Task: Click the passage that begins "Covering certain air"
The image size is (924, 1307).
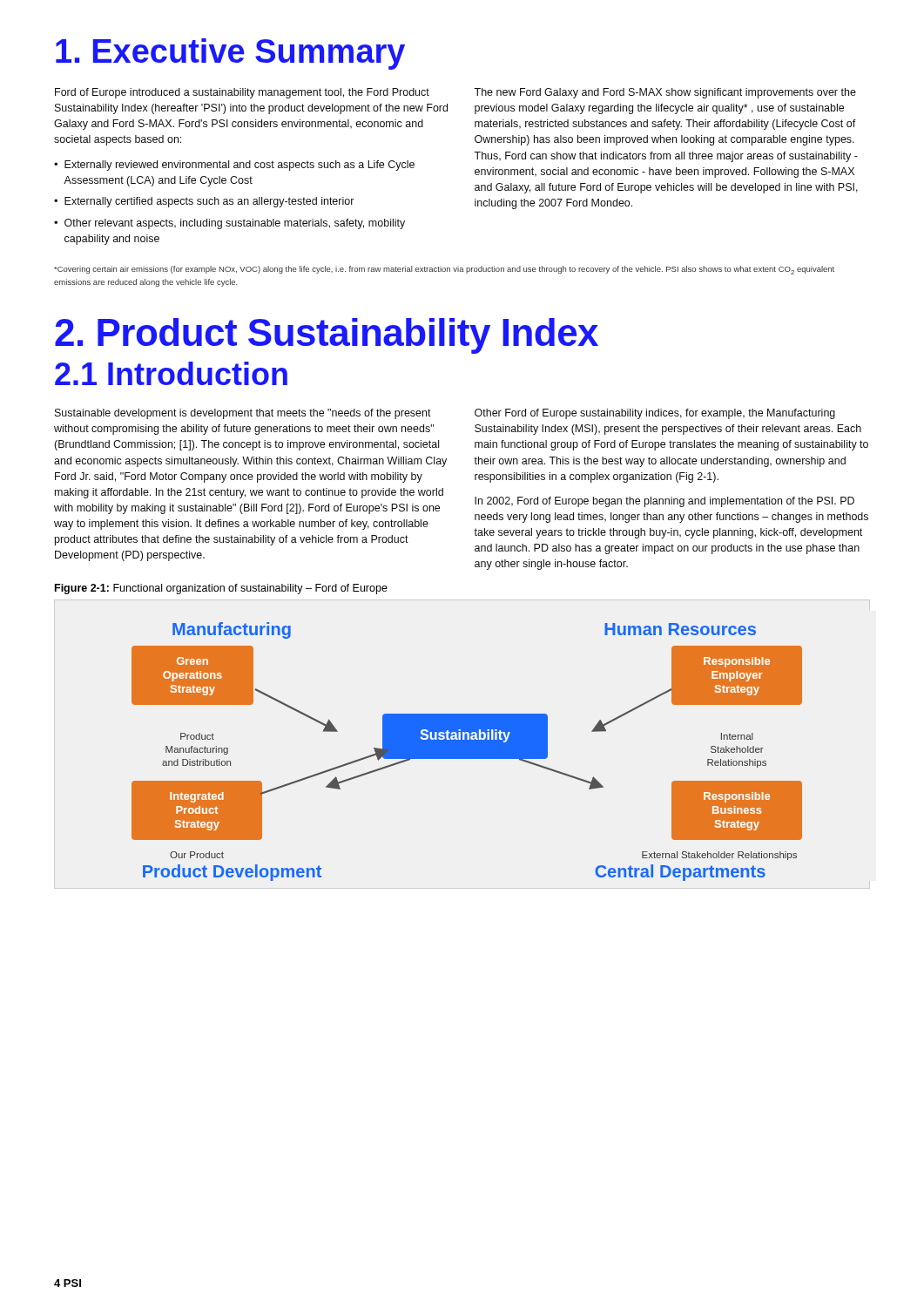Action: (444, 275)
